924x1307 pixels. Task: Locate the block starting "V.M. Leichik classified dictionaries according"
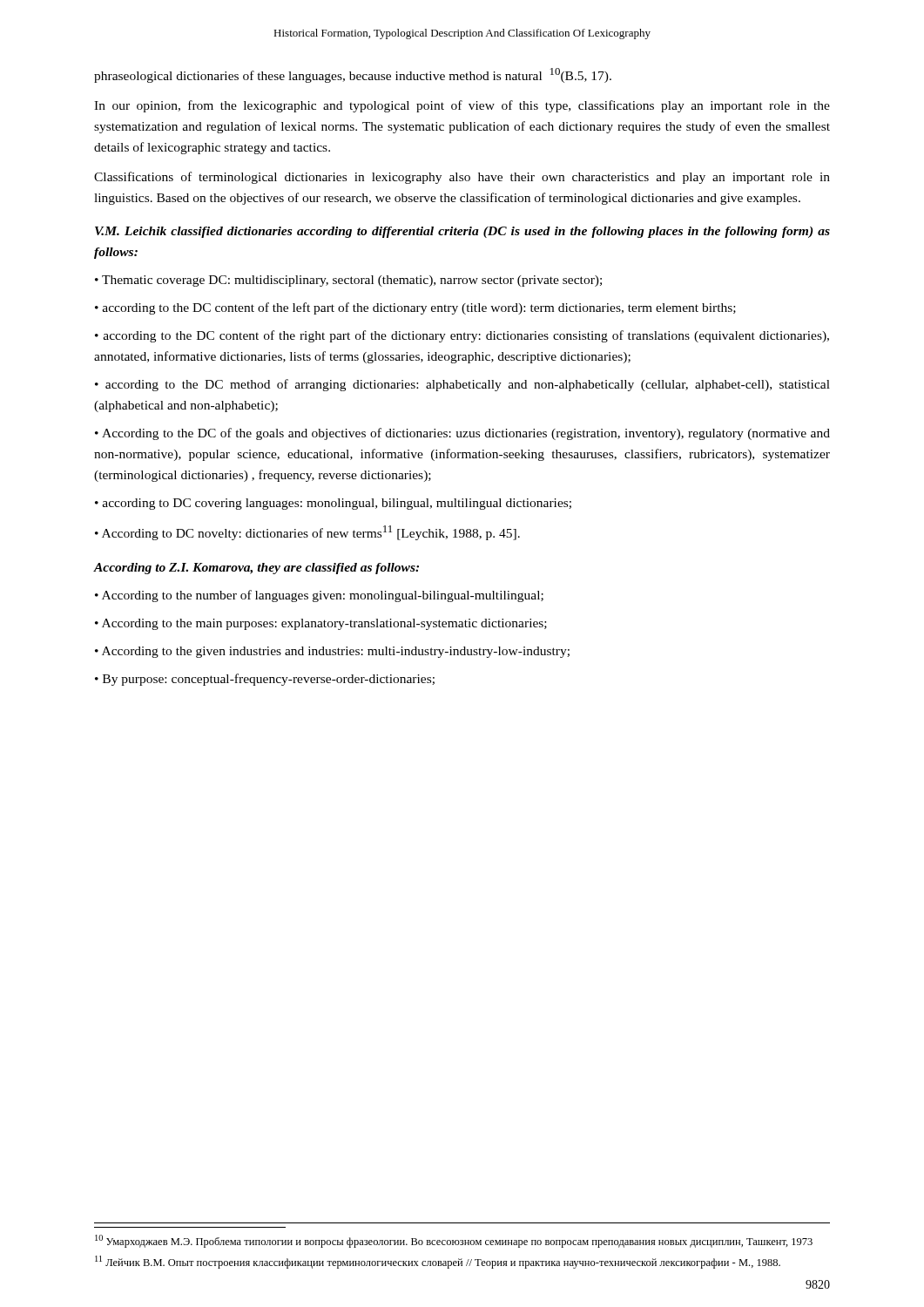(x=462, y=241)
